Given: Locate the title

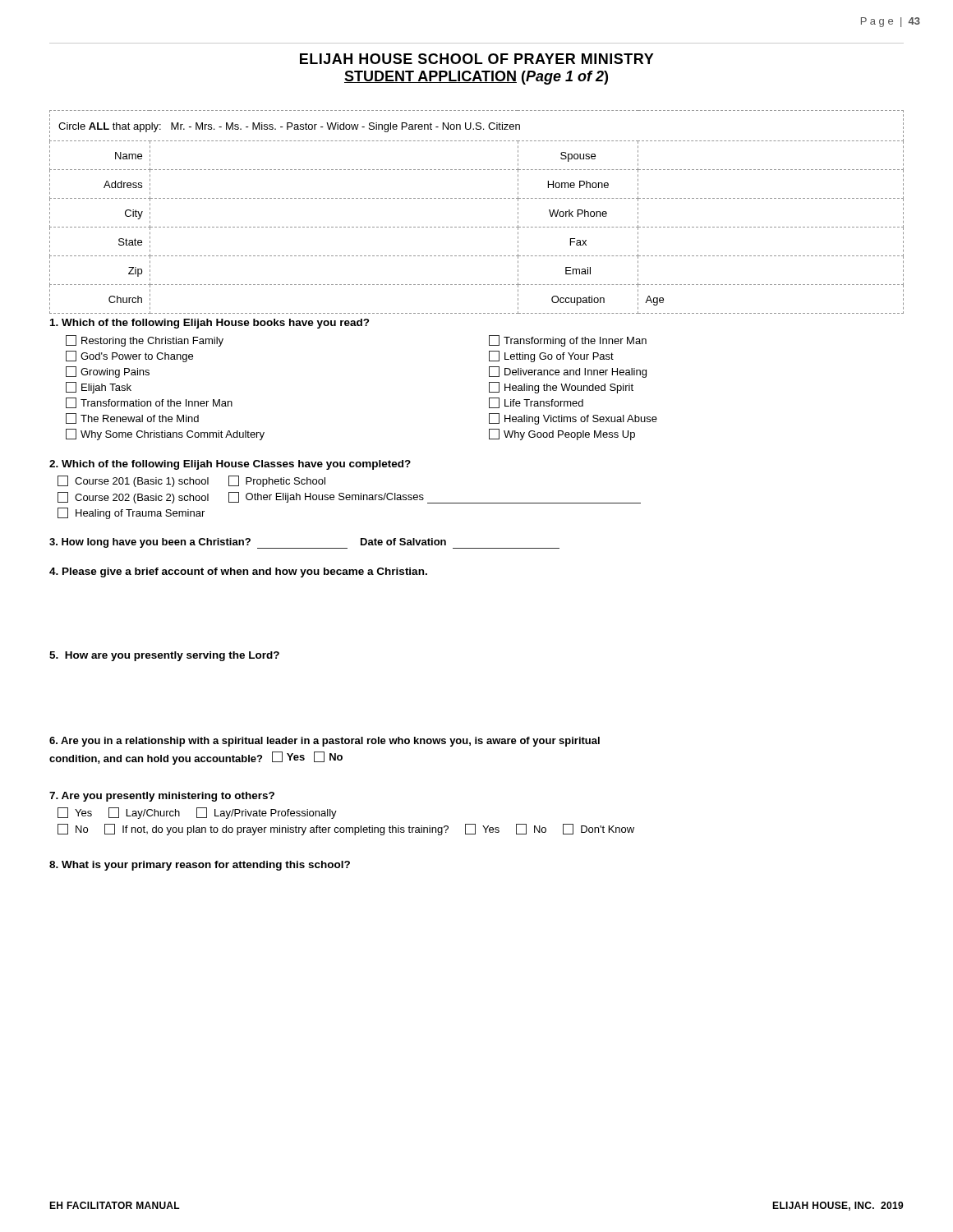Looking at the screenshot, I should pos(476,68).
